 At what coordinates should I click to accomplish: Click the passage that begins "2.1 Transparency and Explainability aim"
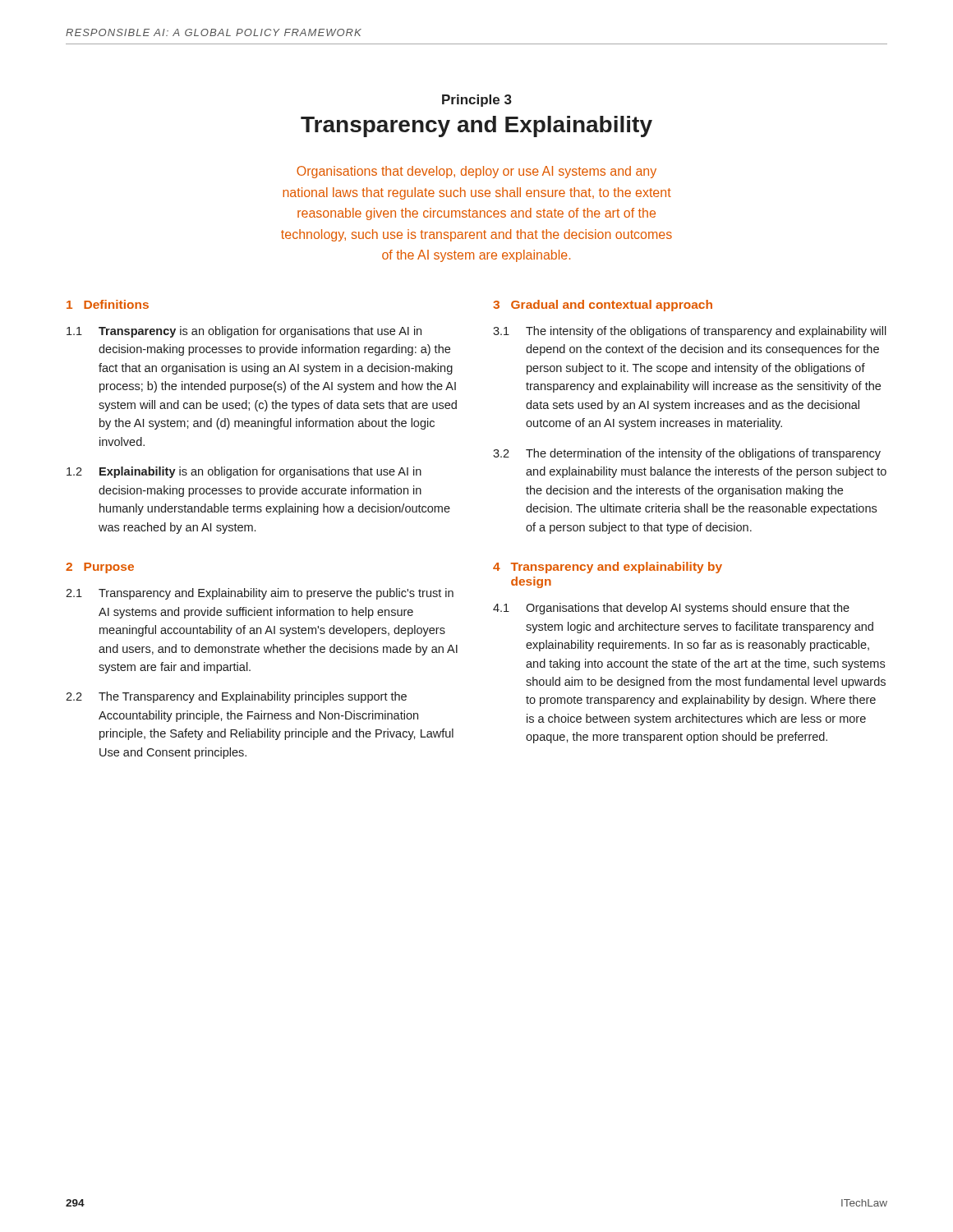[x=263, y=630]
